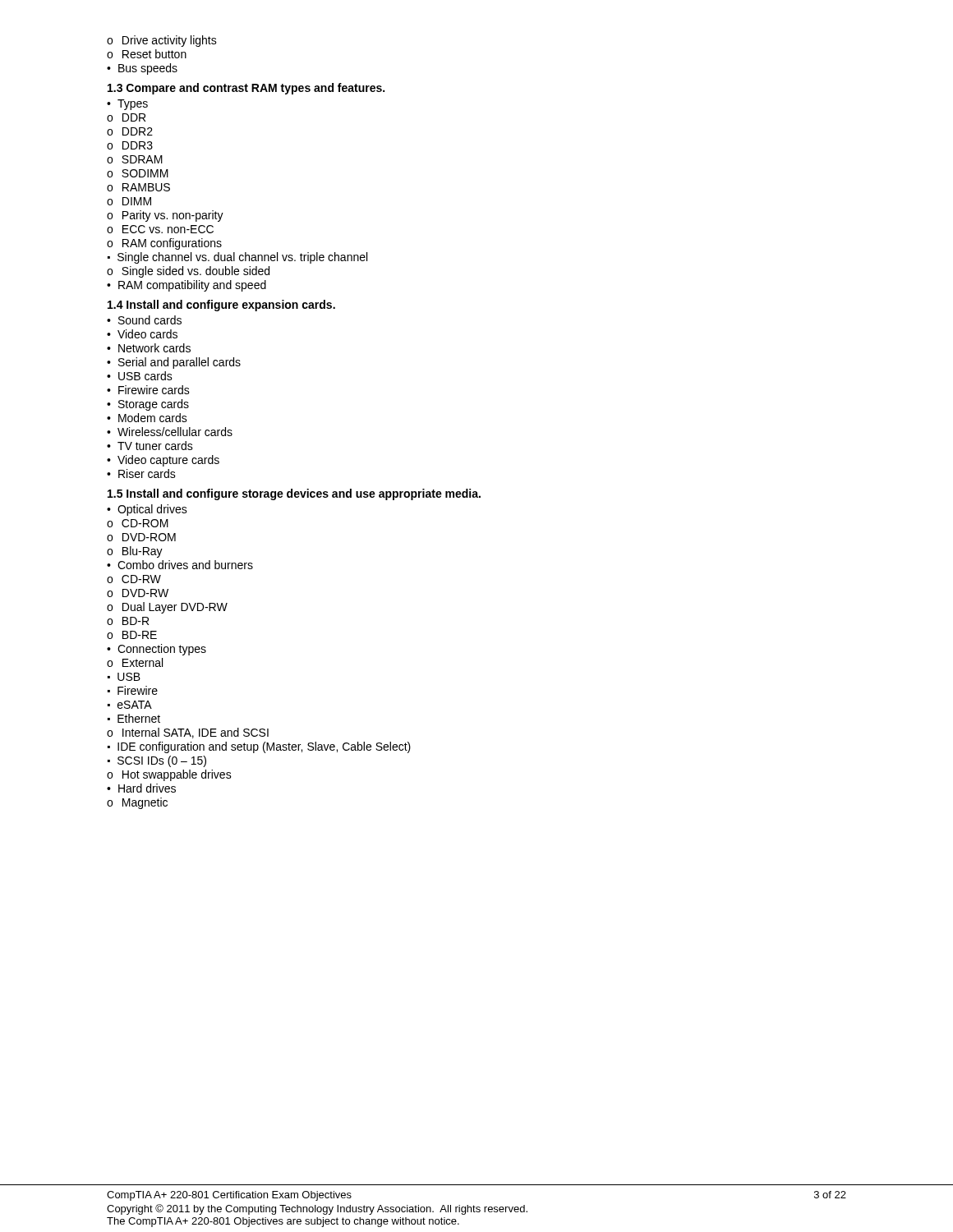This screenshot has width=953, height=1232.
Task: Find the list item containing "• Hard drives"
Action: click(x=142, y=788)
